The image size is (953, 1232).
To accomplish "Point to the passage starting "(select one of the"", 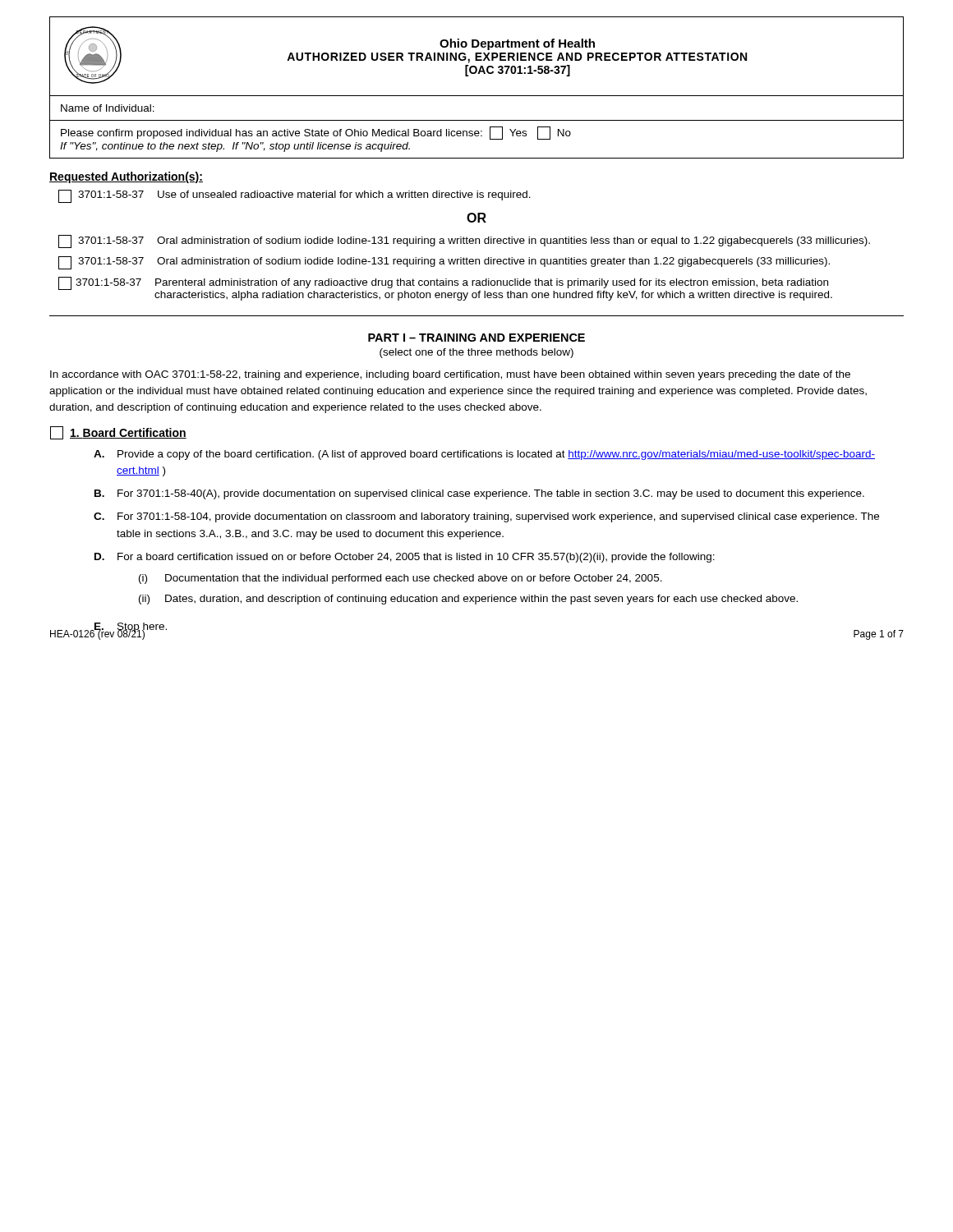I will [476, 352].
